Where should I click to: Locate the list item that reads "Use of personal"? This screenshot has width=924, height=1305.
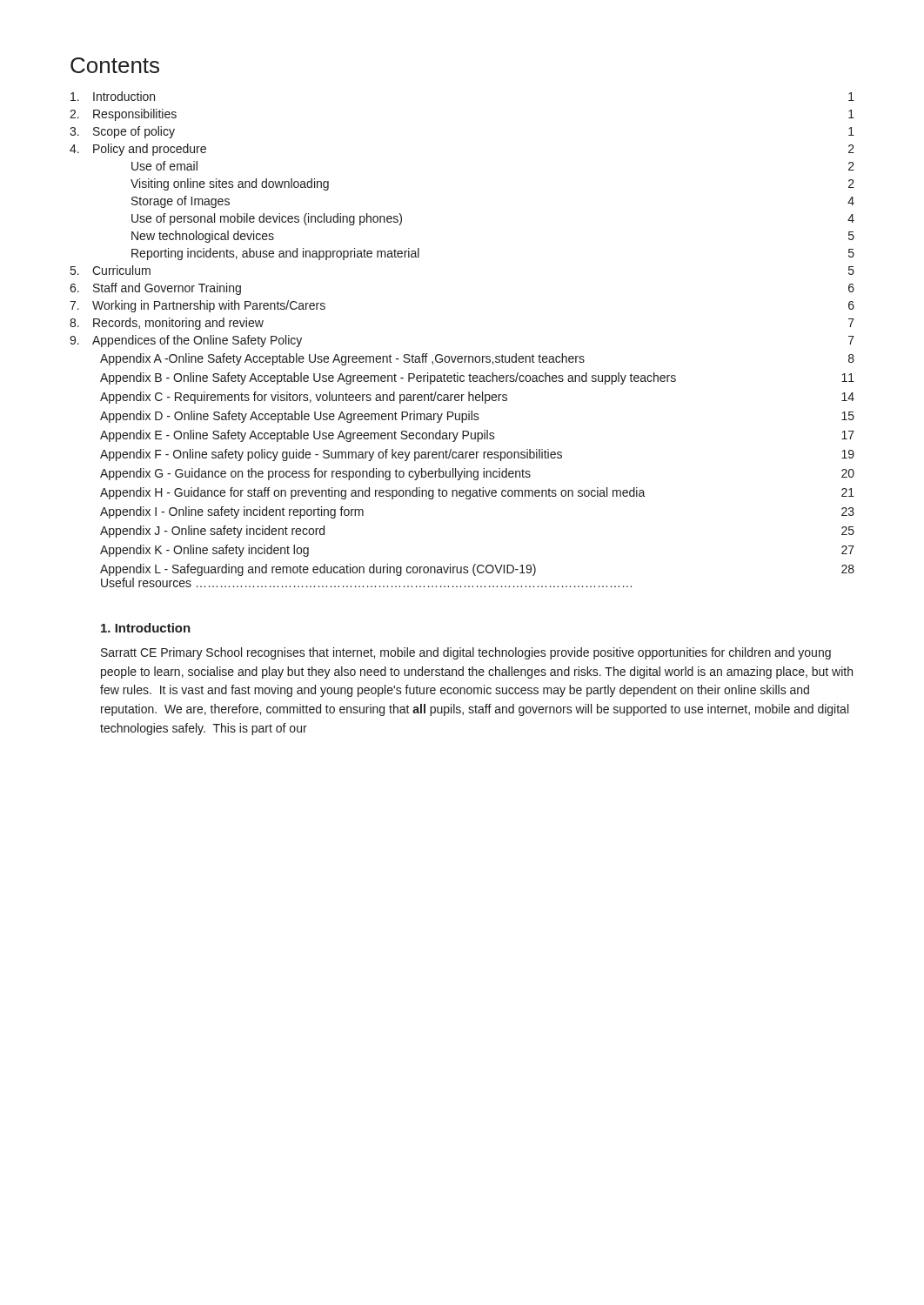268,219
